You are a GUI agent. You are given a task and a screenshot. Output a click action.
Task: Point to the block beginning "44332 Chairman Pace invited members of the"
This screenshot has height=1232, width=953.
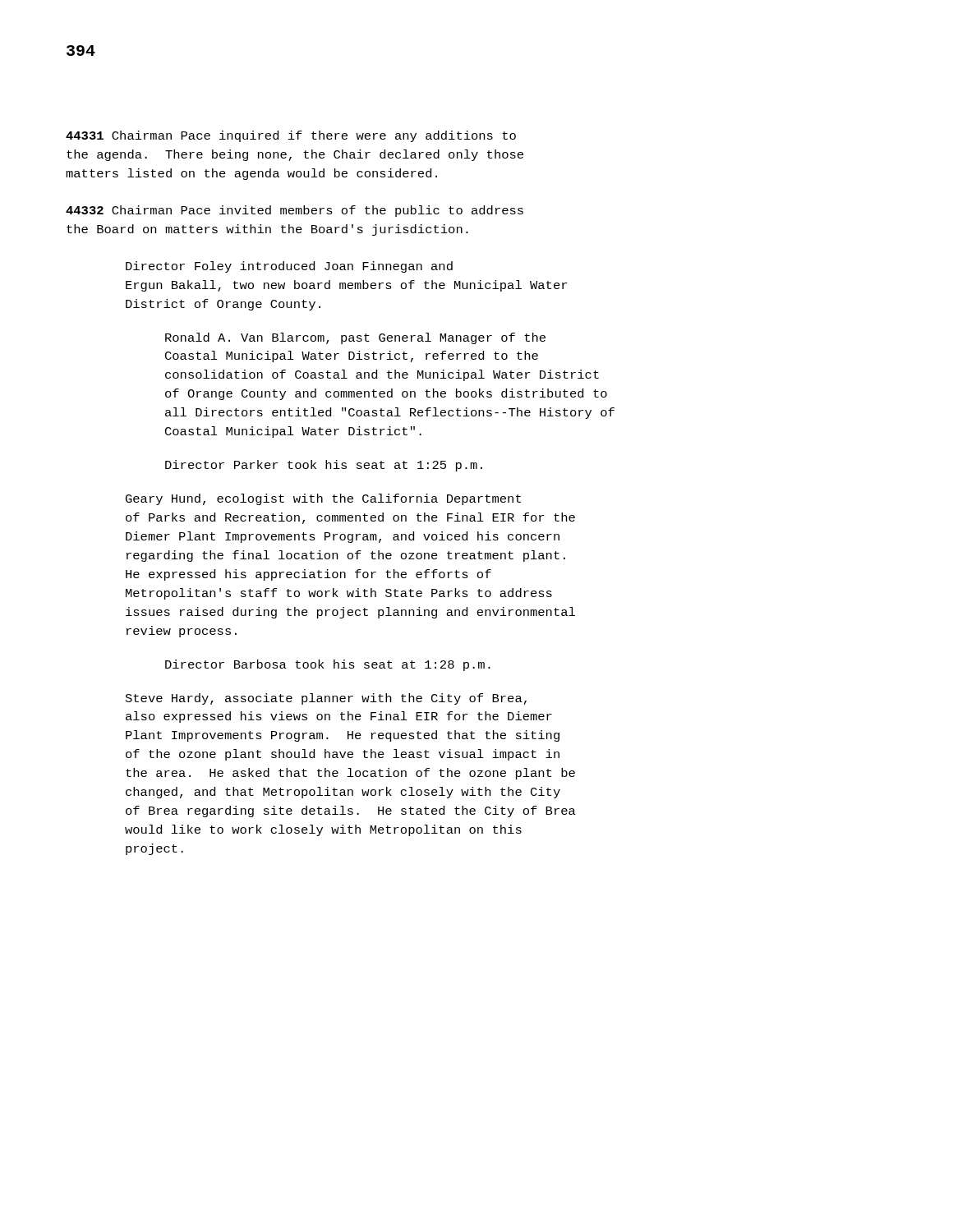click(x=295, y=220)
